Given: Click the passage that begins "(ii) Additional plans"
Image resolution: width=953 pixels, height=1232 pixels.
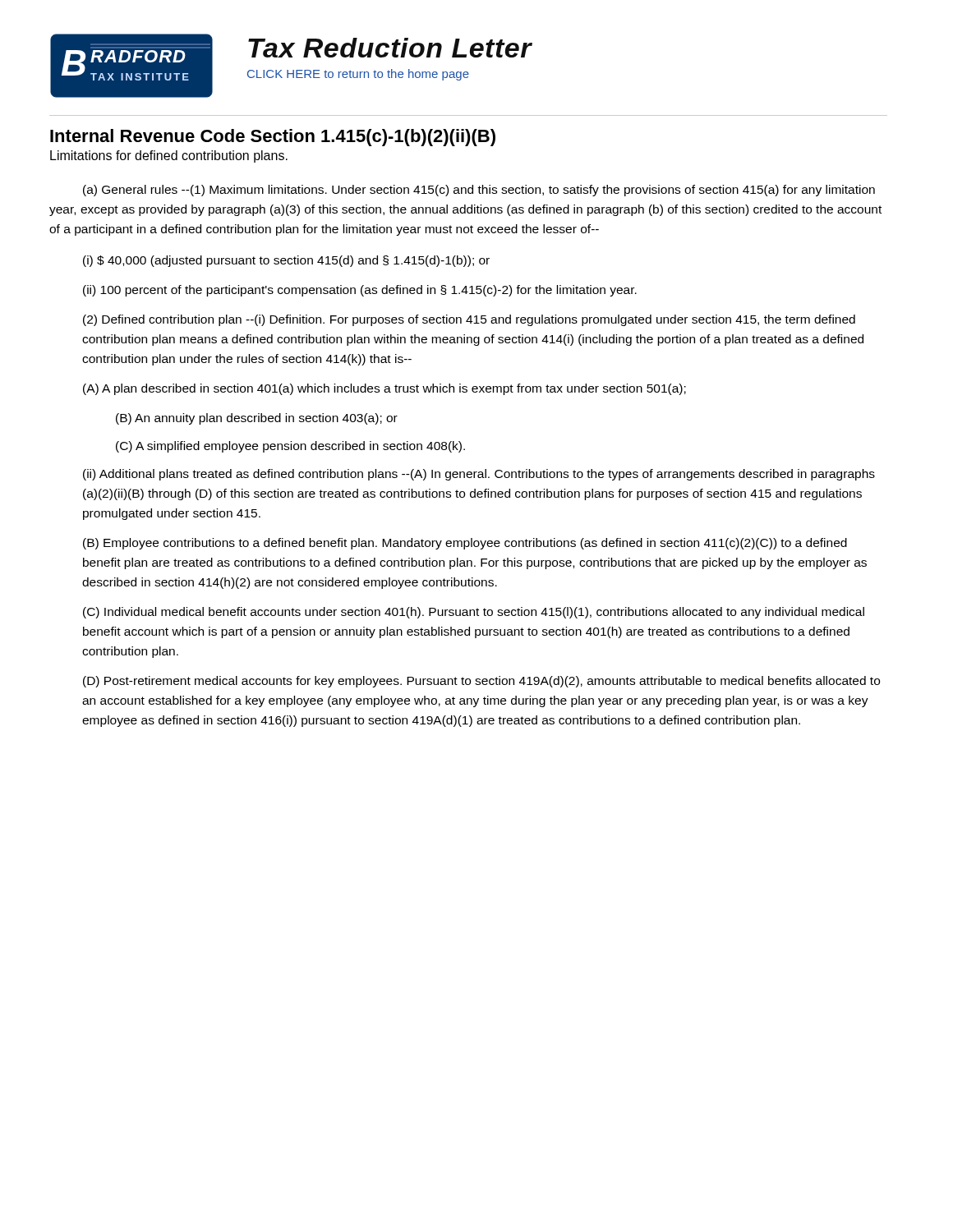Looking at the screenshot, I should 479,493.
